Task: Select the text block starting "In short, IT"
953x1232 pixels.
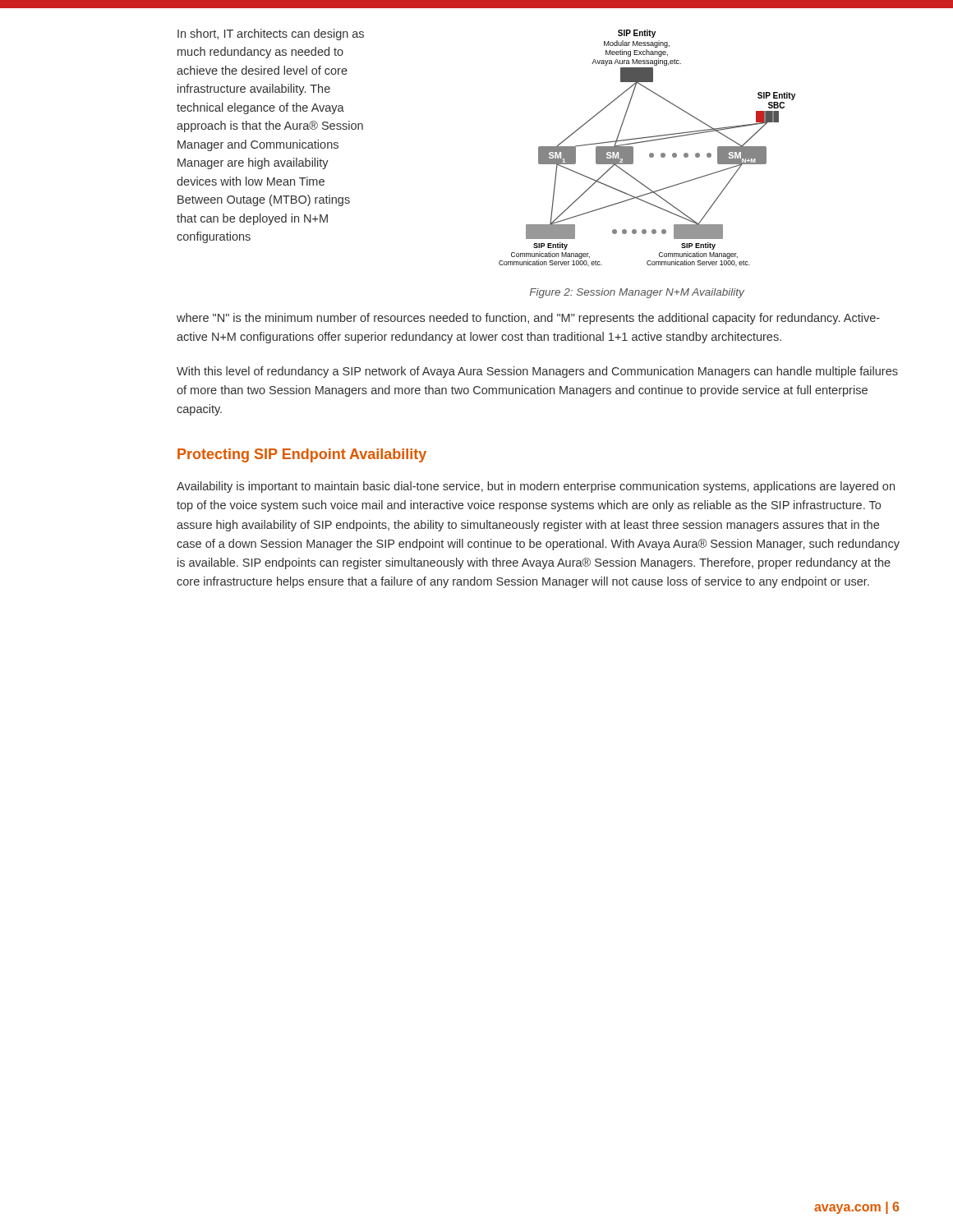Action: [x=271, y=135]
